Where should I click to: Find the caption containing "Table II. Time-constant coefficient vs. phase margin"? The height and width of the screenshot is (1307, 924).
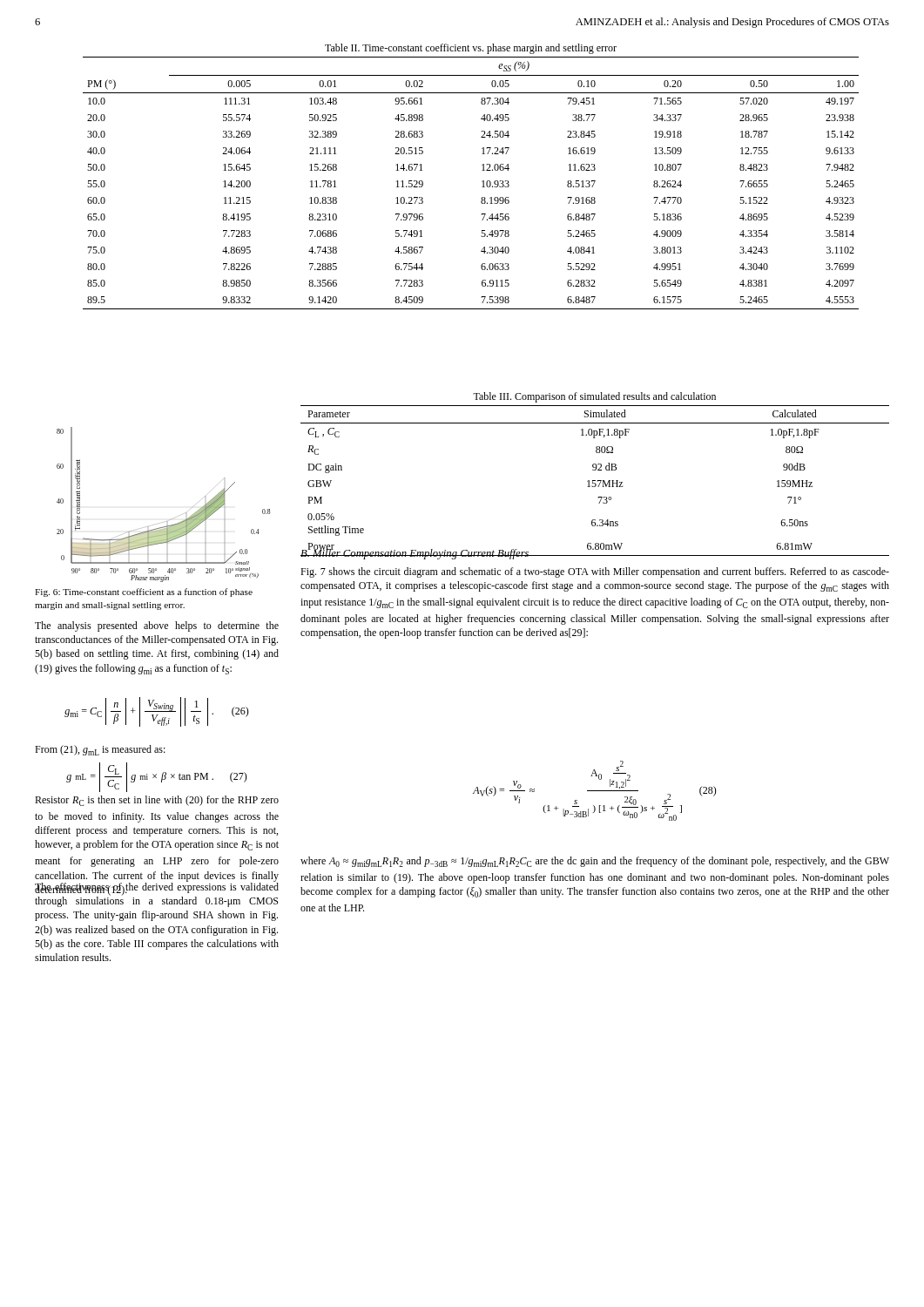coord(471,48)
